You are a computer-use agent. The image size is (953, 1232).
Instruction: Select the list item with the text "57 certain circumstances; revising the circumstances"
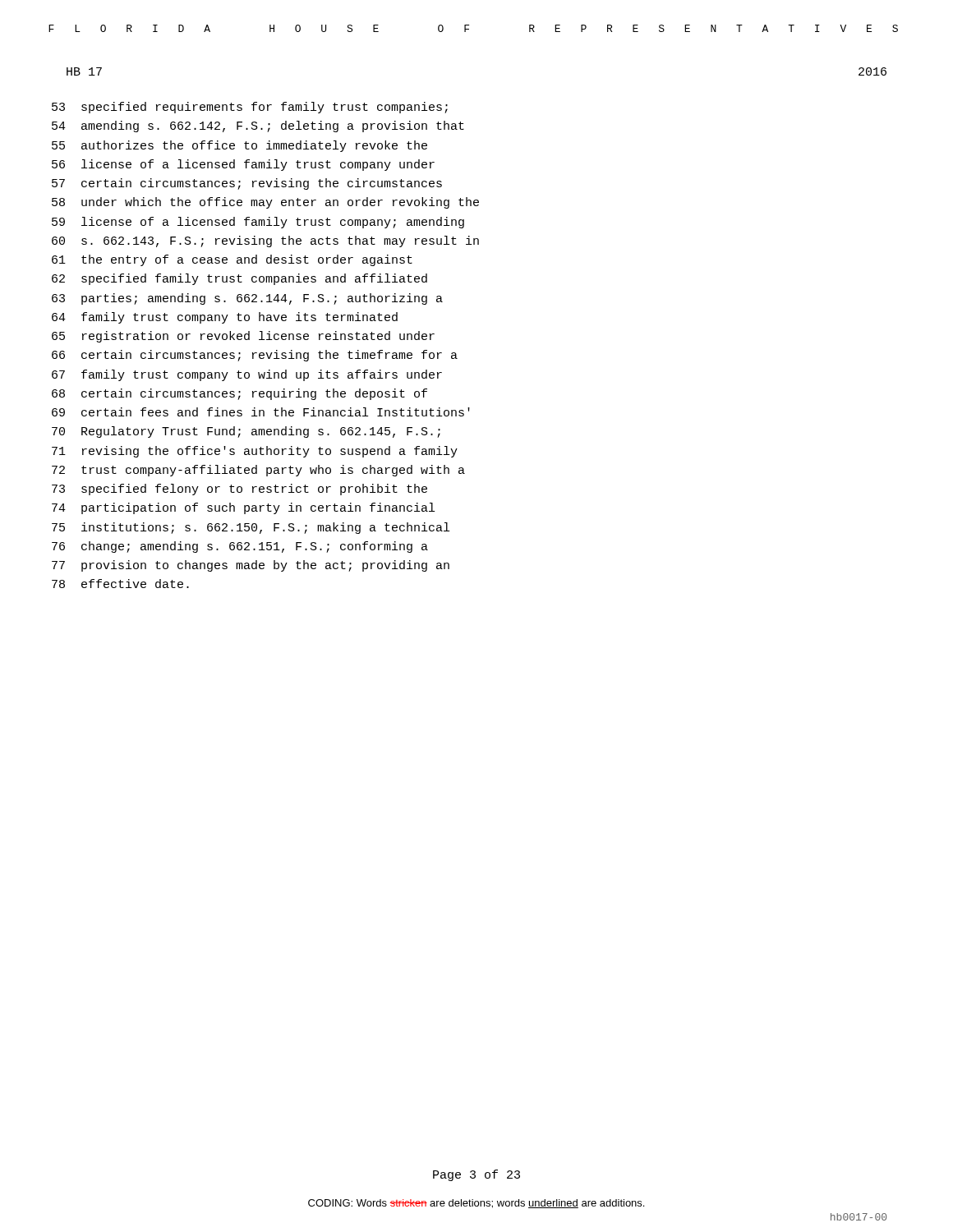click(x=221, y=184)
